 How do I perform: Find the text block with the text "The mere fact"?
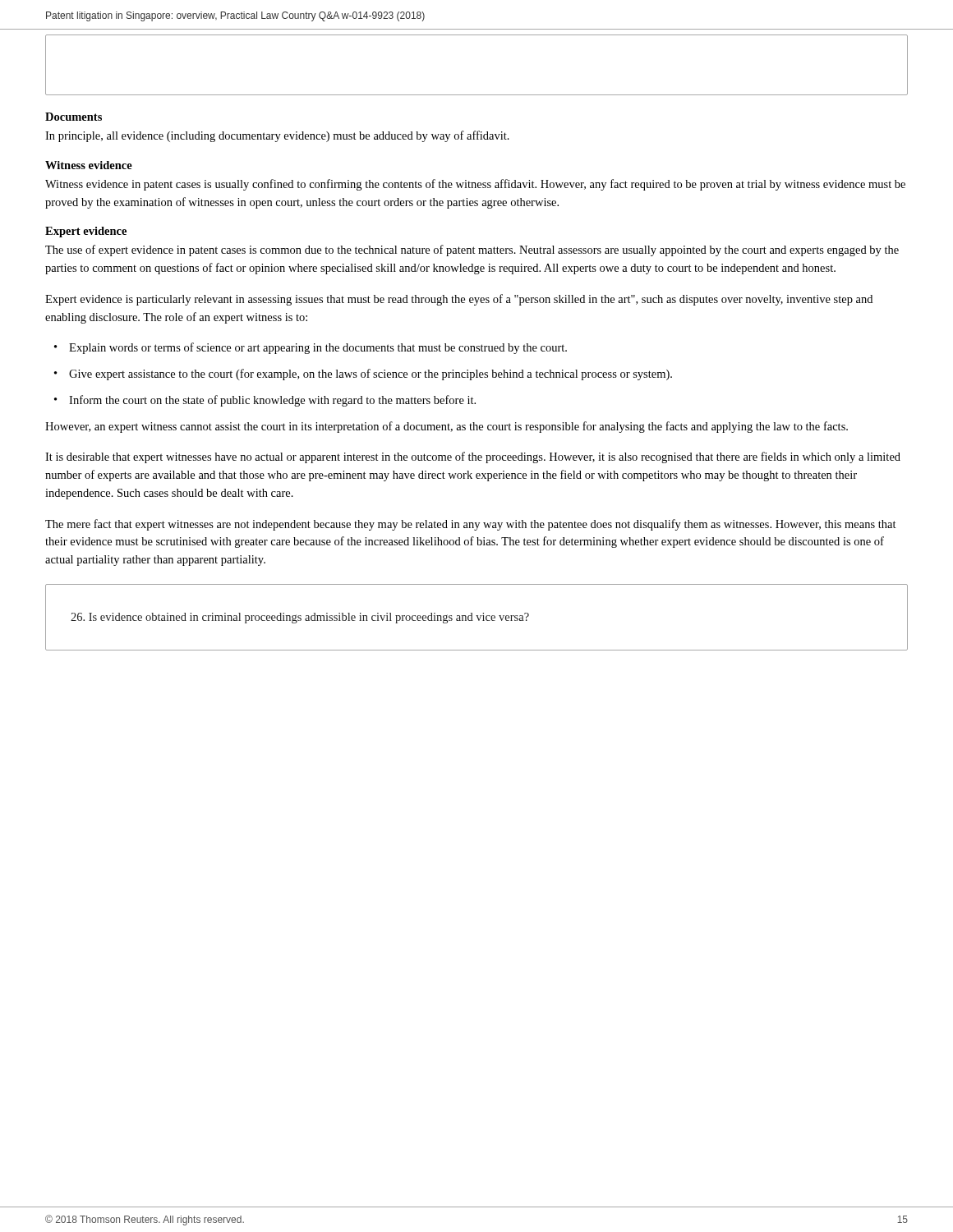point(470,541)
